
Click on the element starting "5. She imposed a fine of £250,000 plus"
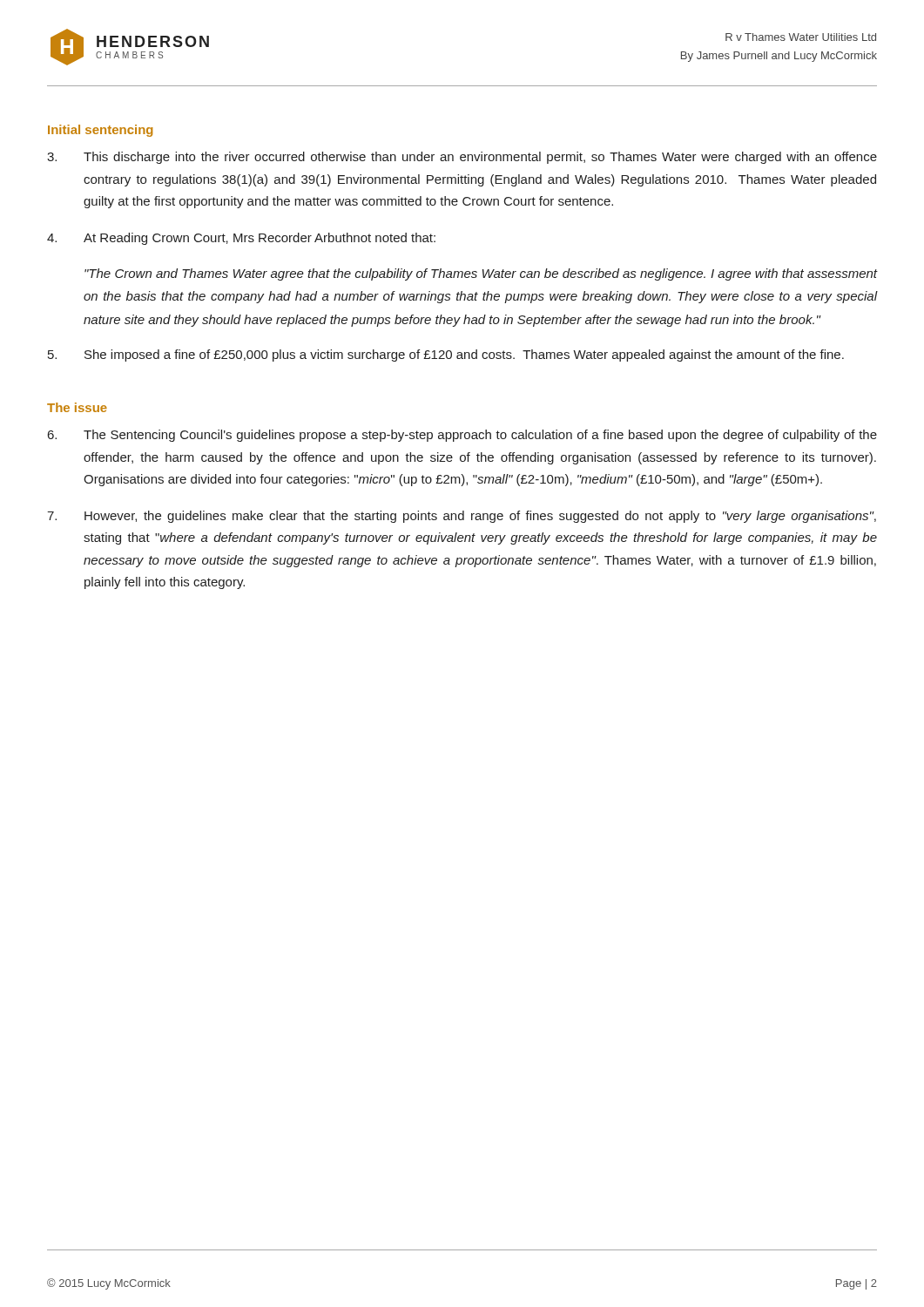[462, 354]
